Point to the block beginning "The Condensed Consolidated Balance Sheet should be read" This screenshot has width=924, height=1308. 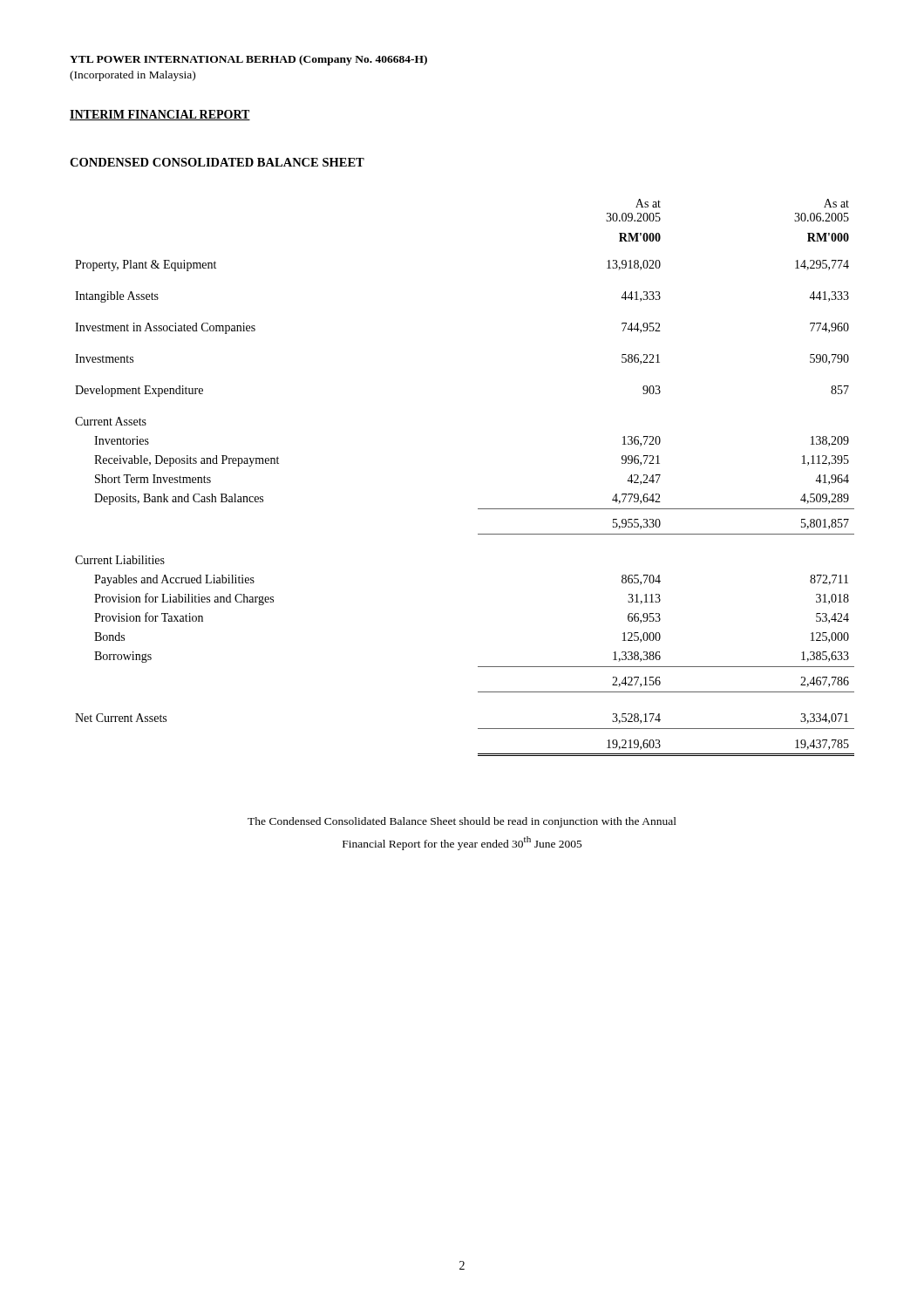click(x=462, y=832)
